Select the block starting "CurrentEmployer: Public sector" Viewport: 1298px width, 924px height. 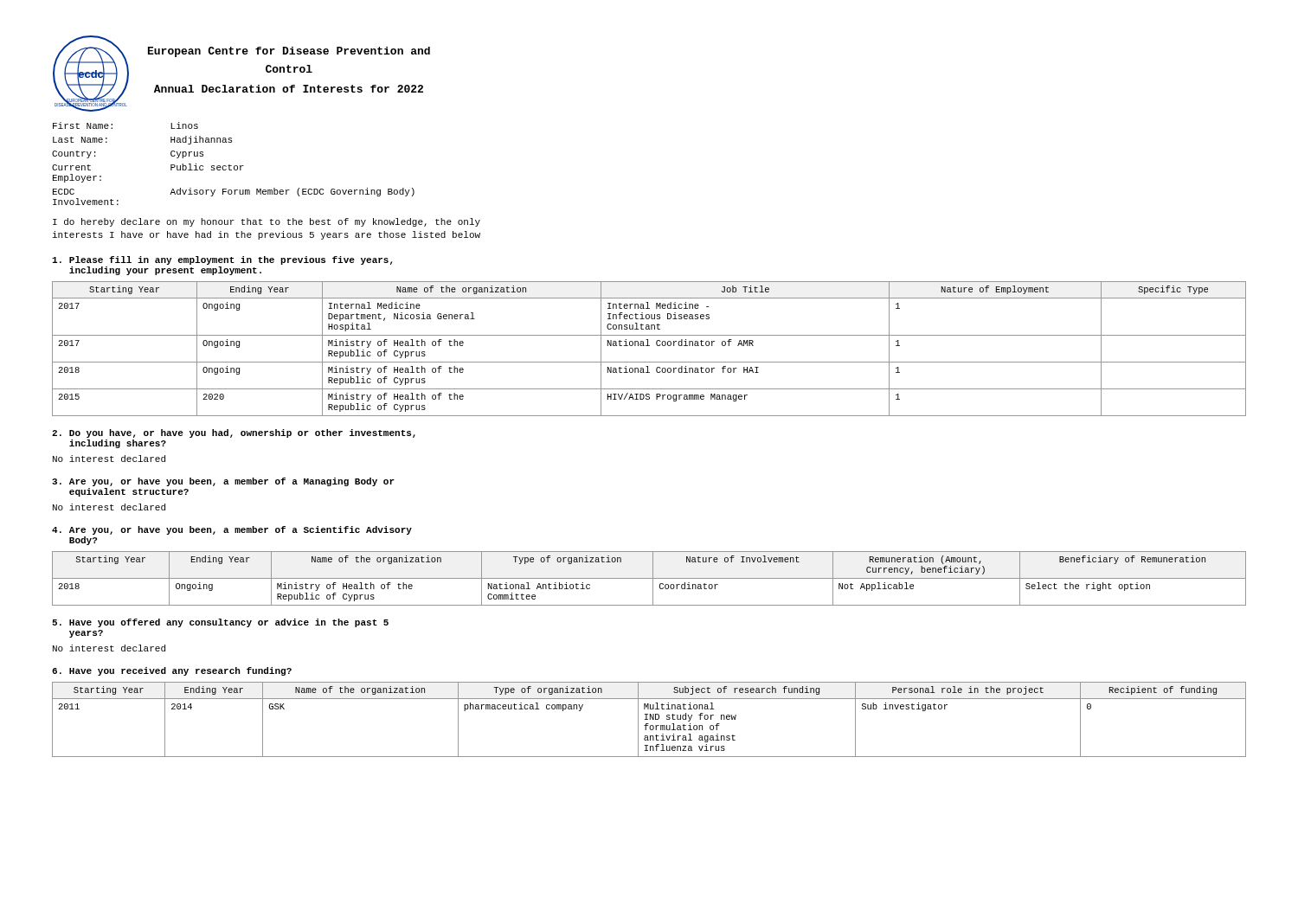click(x=71, y=167)
